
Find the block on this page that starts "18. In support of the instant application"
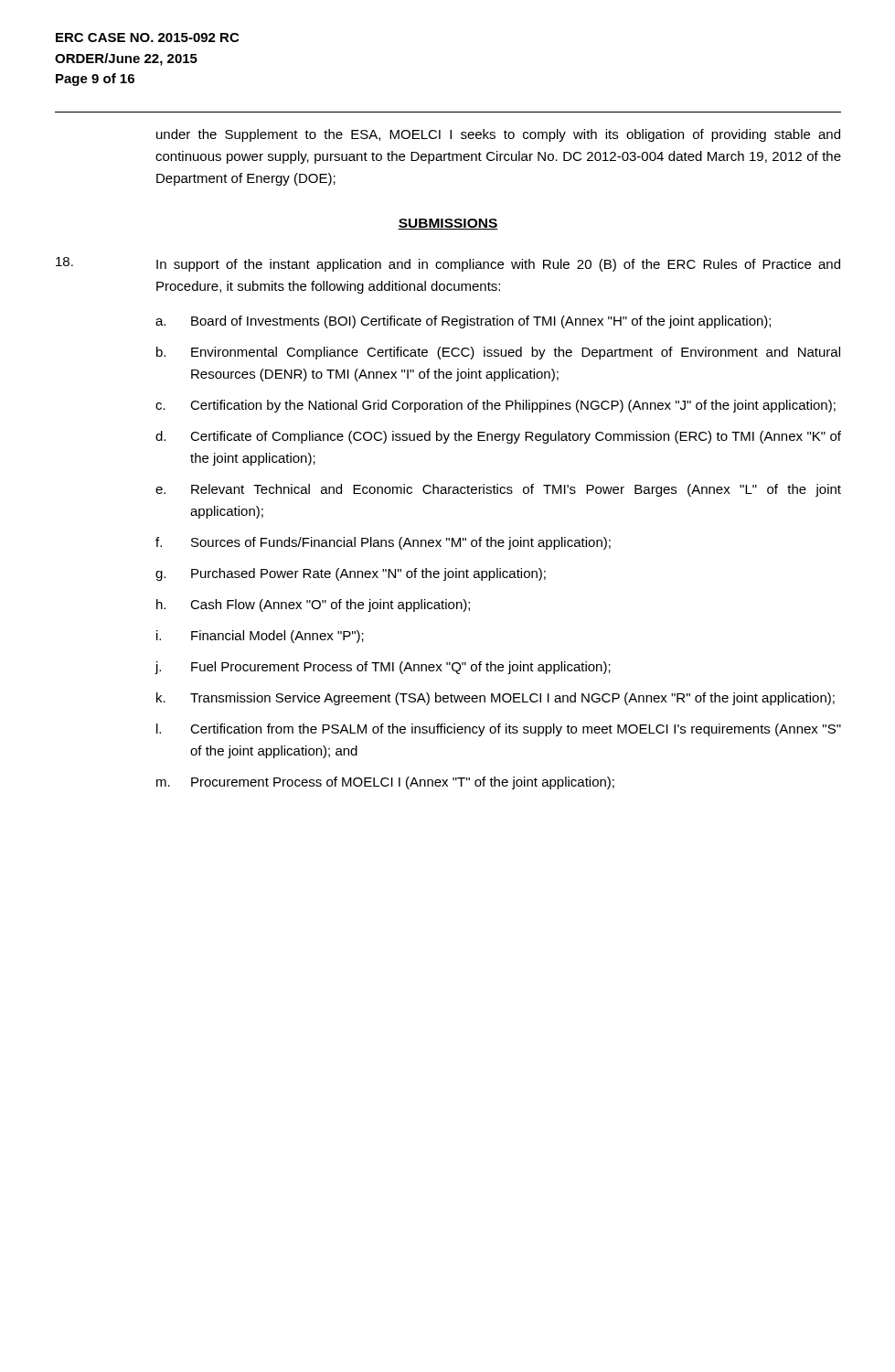[448, 275]
